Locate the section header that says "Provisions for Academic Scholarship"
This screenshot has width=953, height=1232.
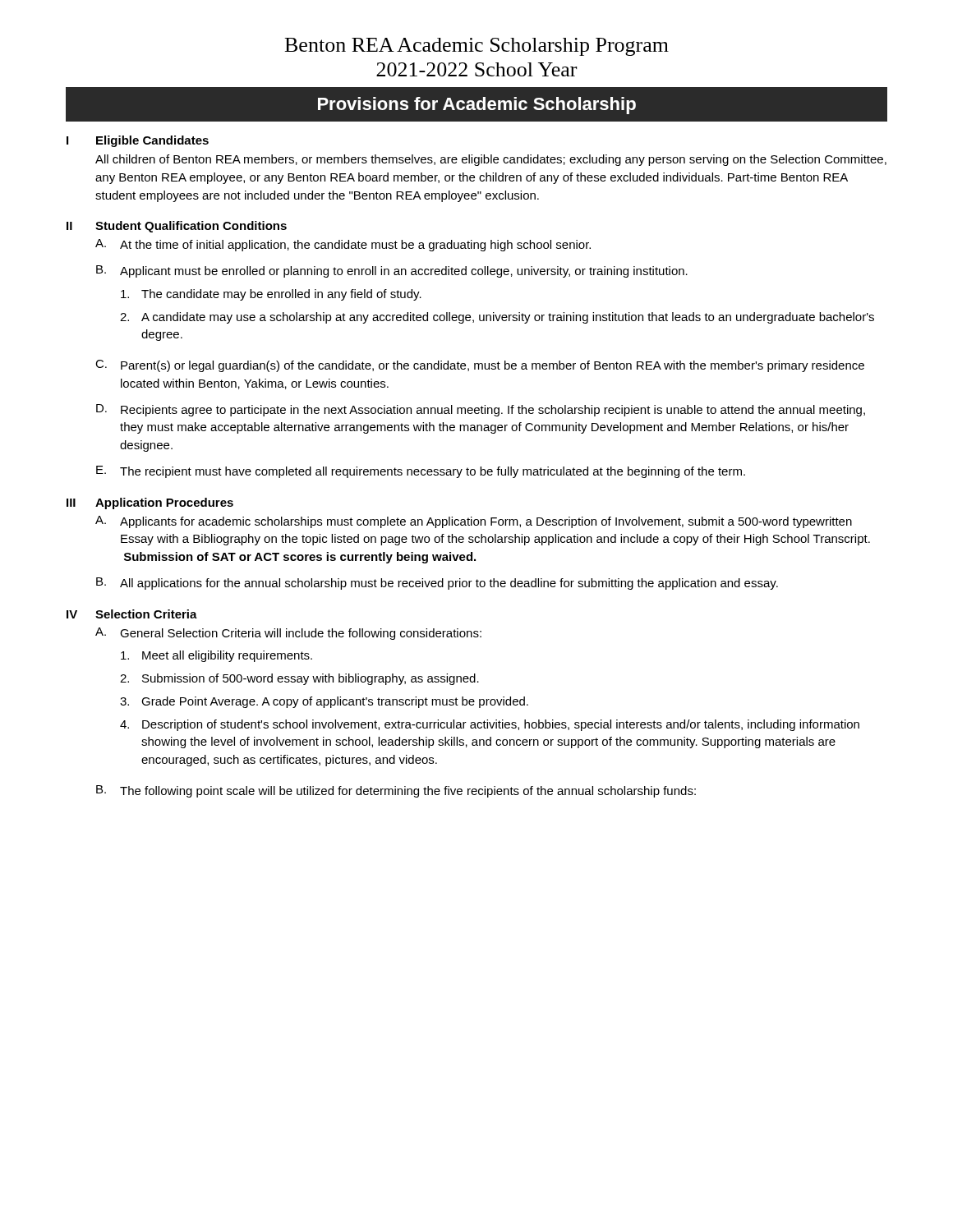pyautogui.click(x=476, y=104)
